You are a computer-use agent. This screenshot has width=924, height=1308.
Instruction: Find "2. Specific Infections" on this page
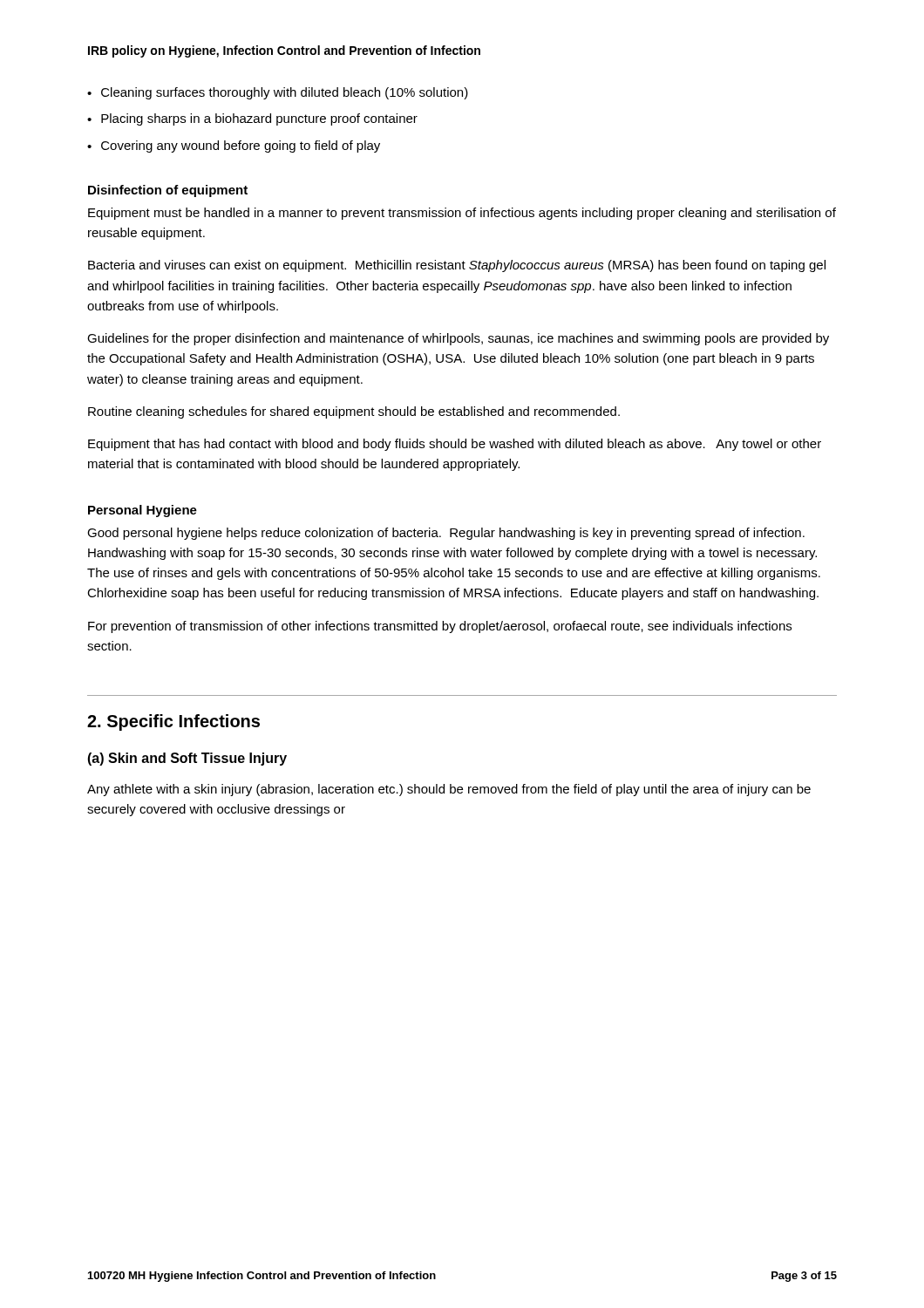[x=174, y=721]
